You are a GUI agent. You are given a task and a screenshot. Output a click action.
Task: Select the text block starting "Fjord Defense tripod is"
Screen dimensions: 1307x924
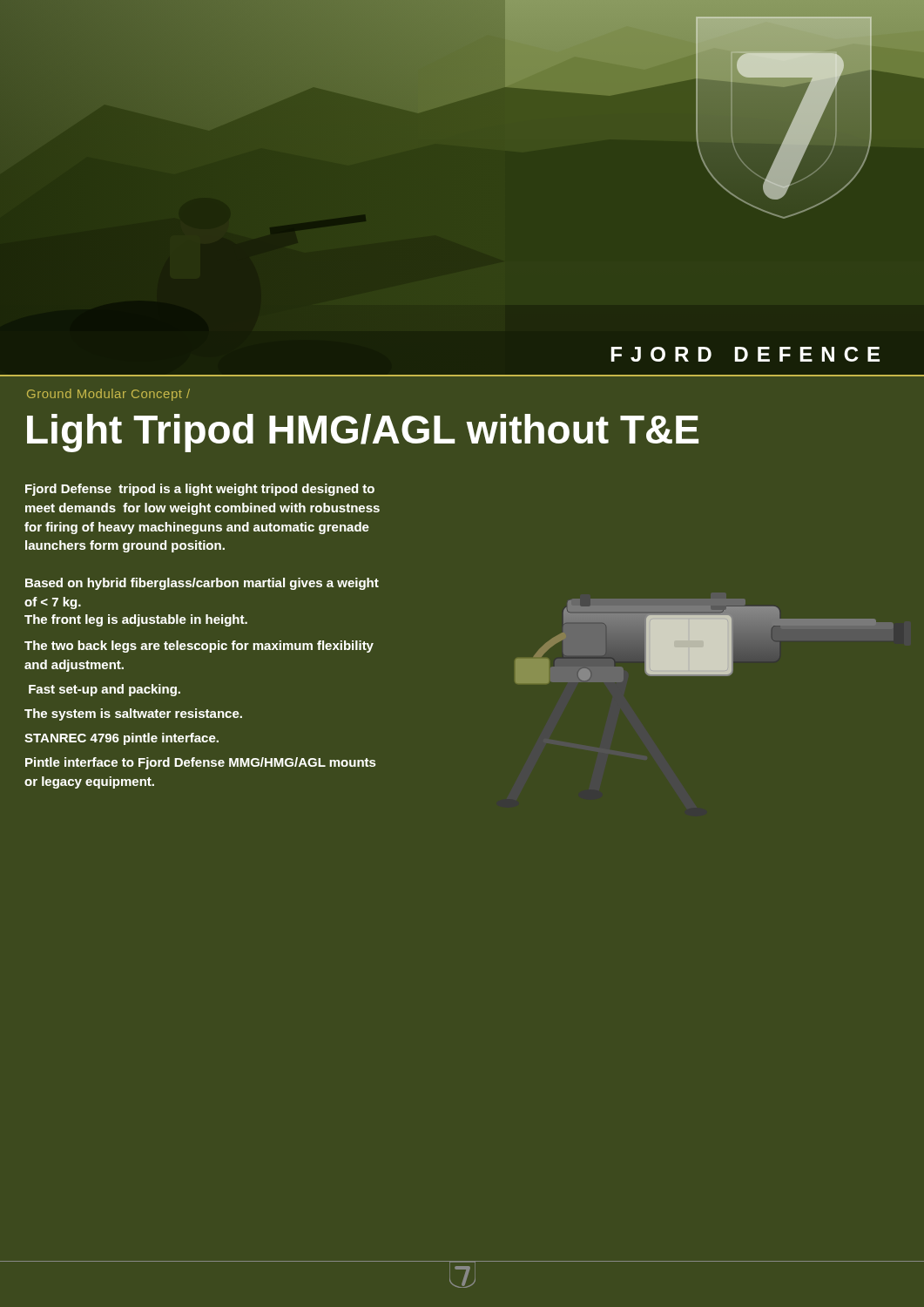[207, 517]
